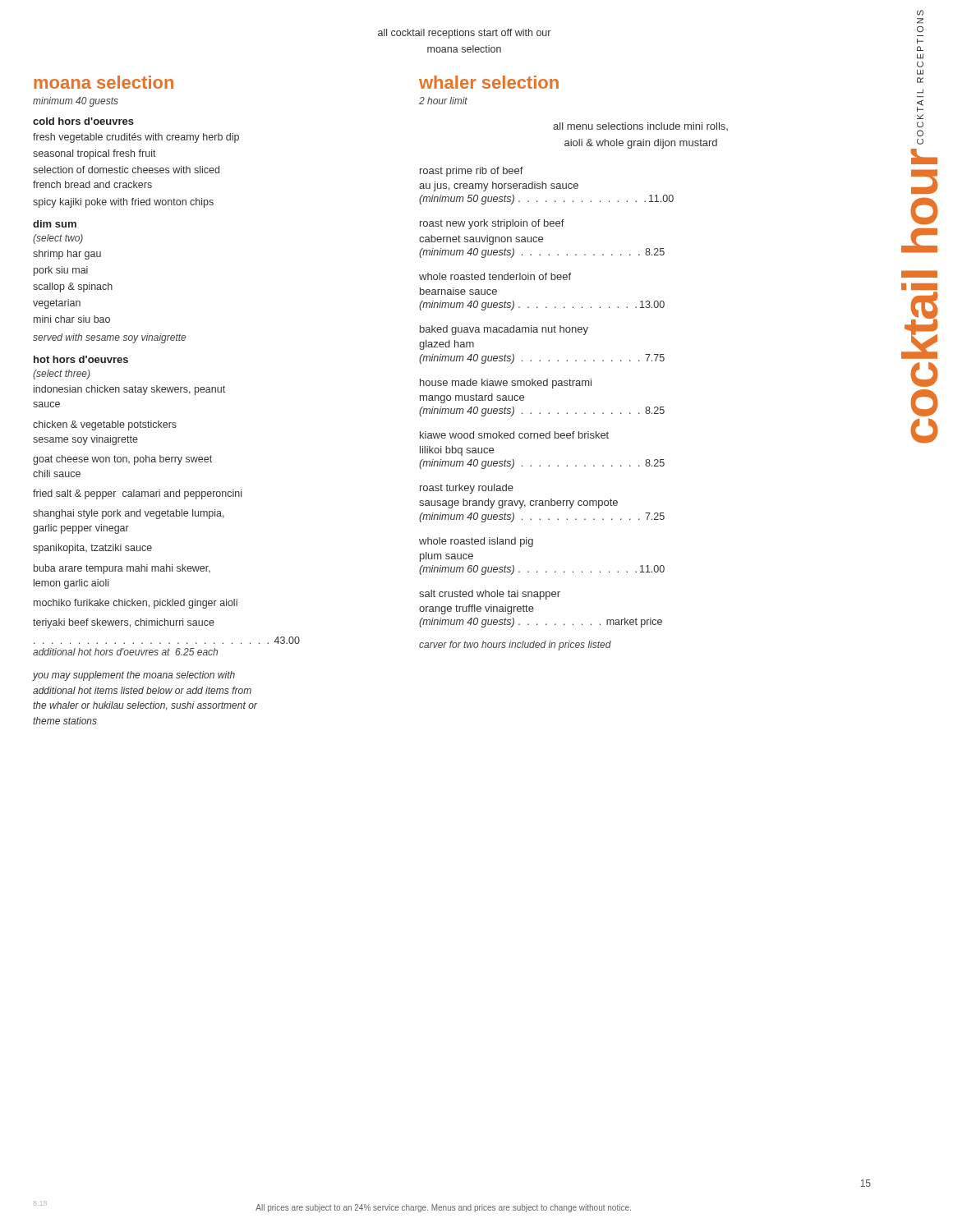Click on the passage starting "teriyaki beef skewers, chimichurri sauce"
This screenshot has height=1232, width=953.
[x=124, y=622]
